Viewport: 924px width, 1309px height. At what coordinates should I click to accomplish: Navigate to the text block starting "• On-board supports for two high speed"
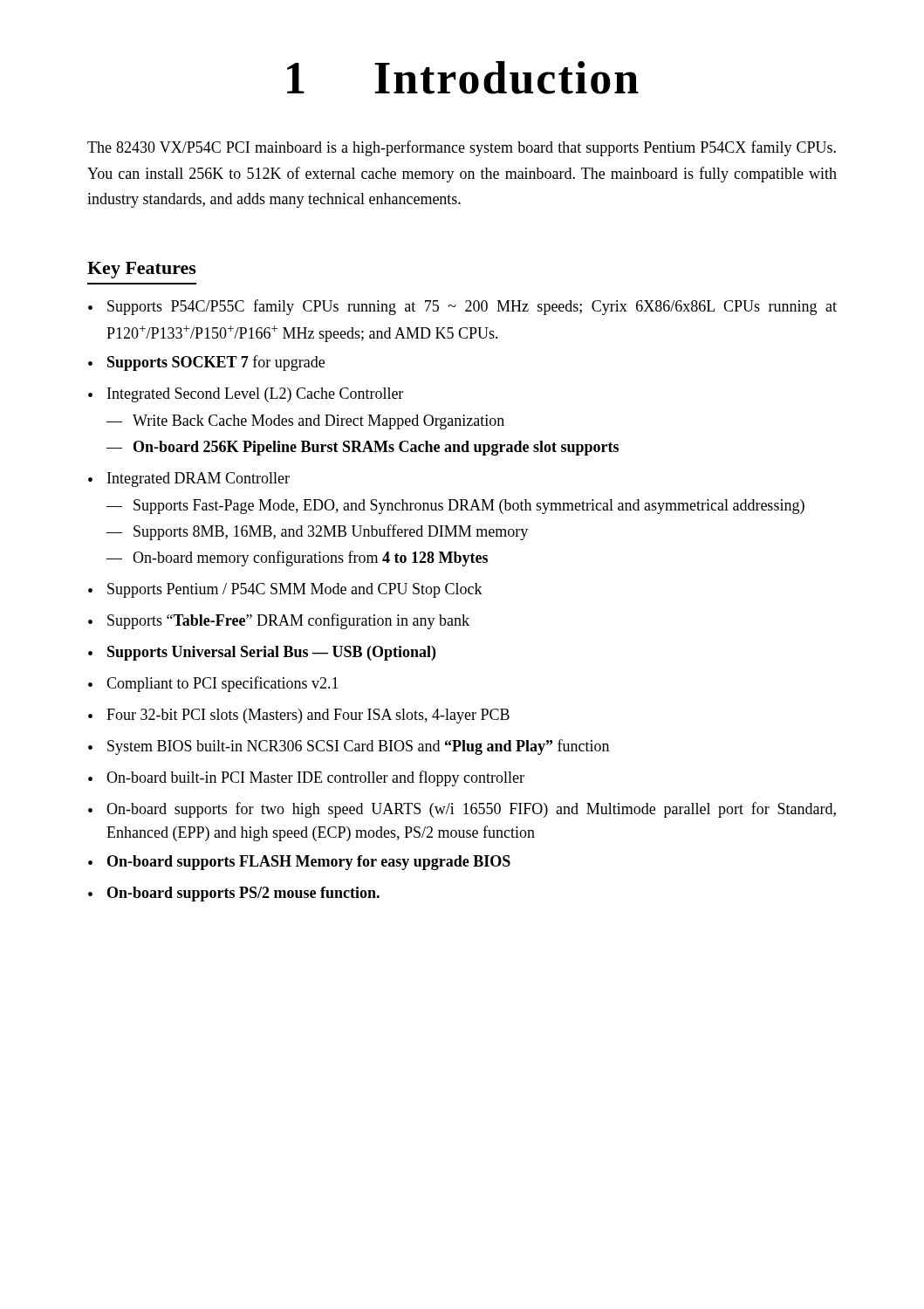pos(462,821)
